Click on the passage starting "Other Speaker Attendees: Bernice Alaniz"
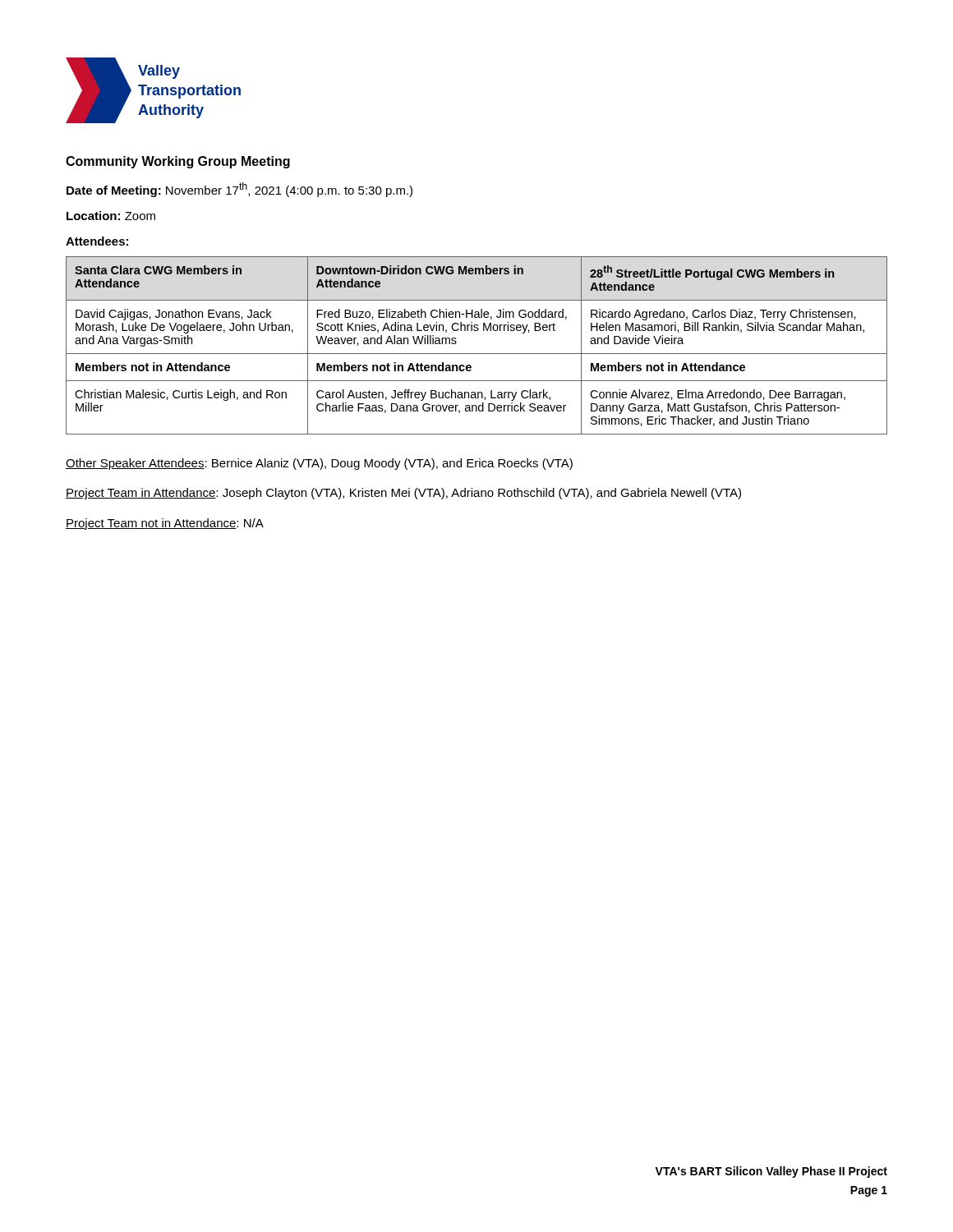This screenshot has height=1232, width=953. [x=319, y=463]
